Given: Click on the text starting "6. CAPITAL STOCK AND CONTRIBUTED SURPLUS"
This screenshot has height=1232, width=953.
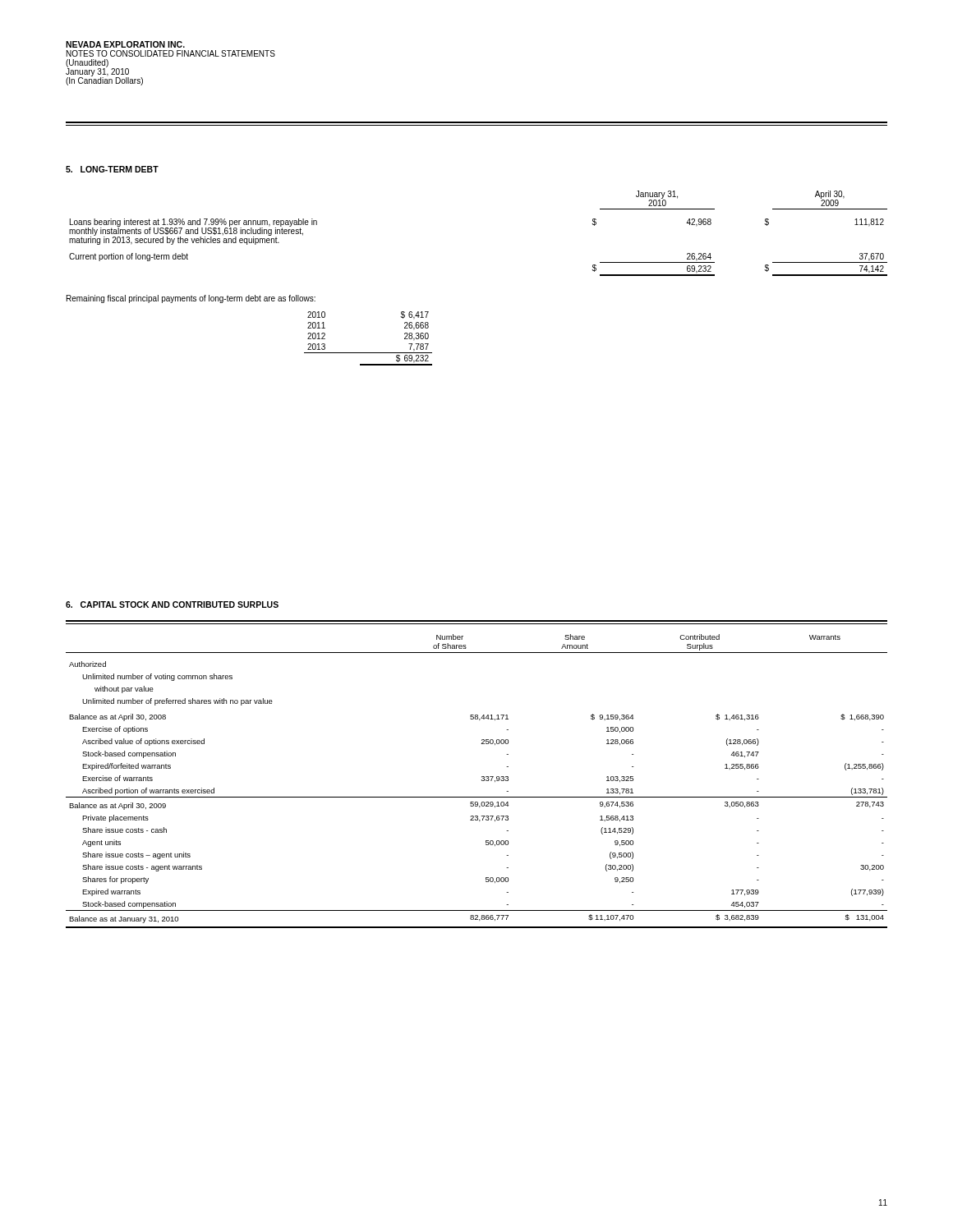Looking at the screenshot, I should click(x=172, y=605).
